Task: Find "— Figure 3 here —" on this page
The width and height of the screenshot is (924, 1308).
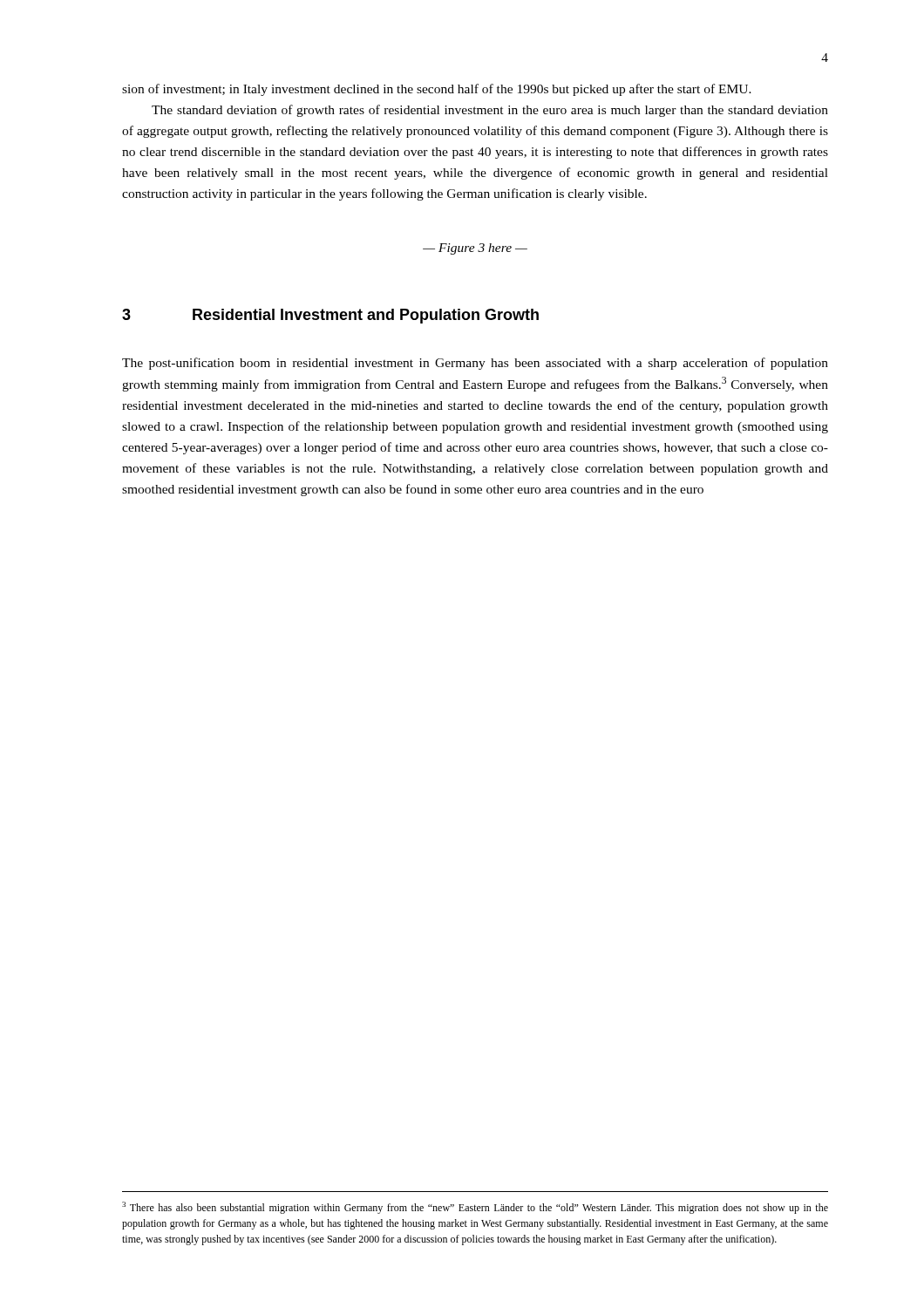Action: 475,247
